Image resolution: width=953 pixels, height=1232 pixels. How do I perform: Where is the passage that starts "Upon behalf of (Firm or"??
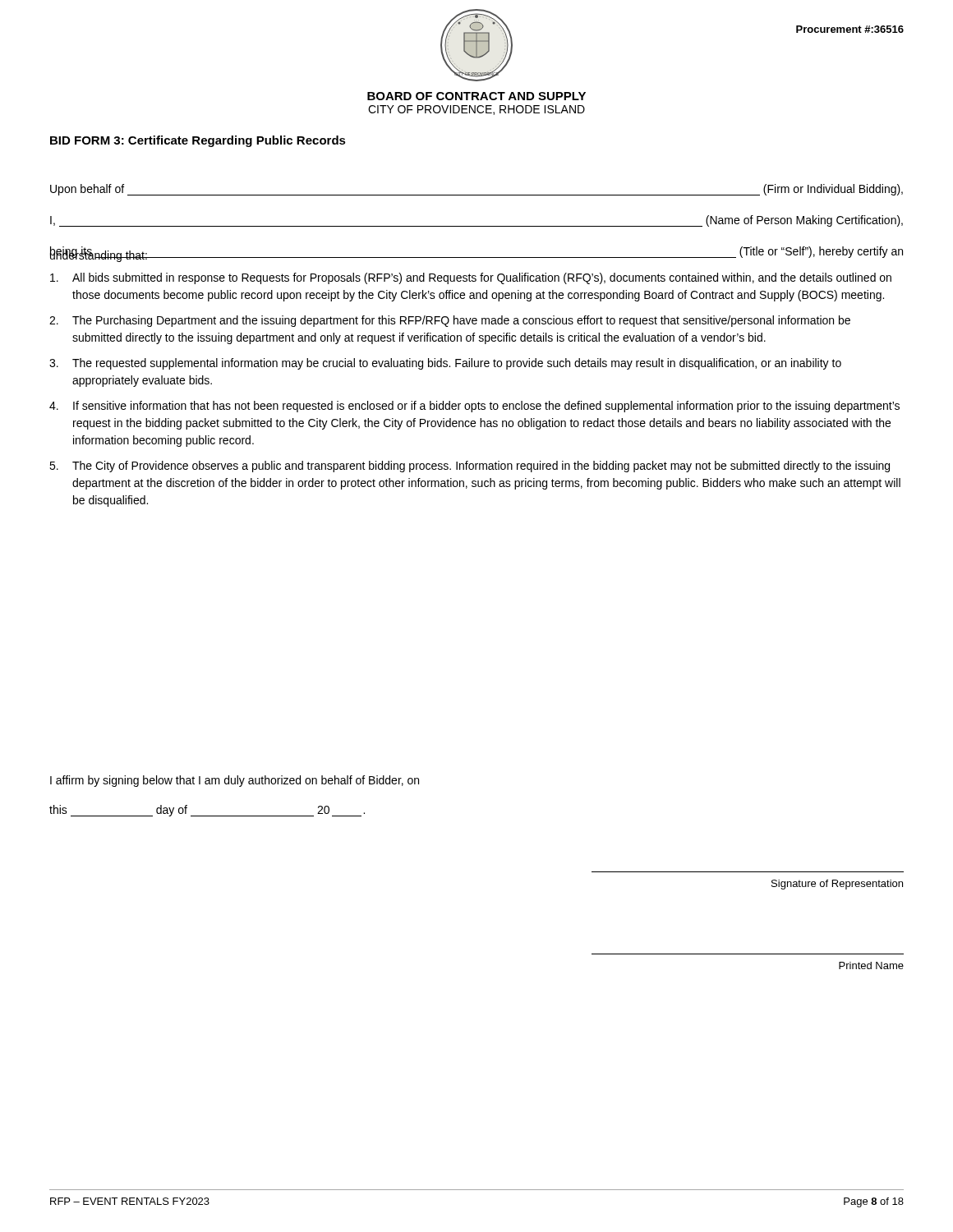[x=476, y=188]
